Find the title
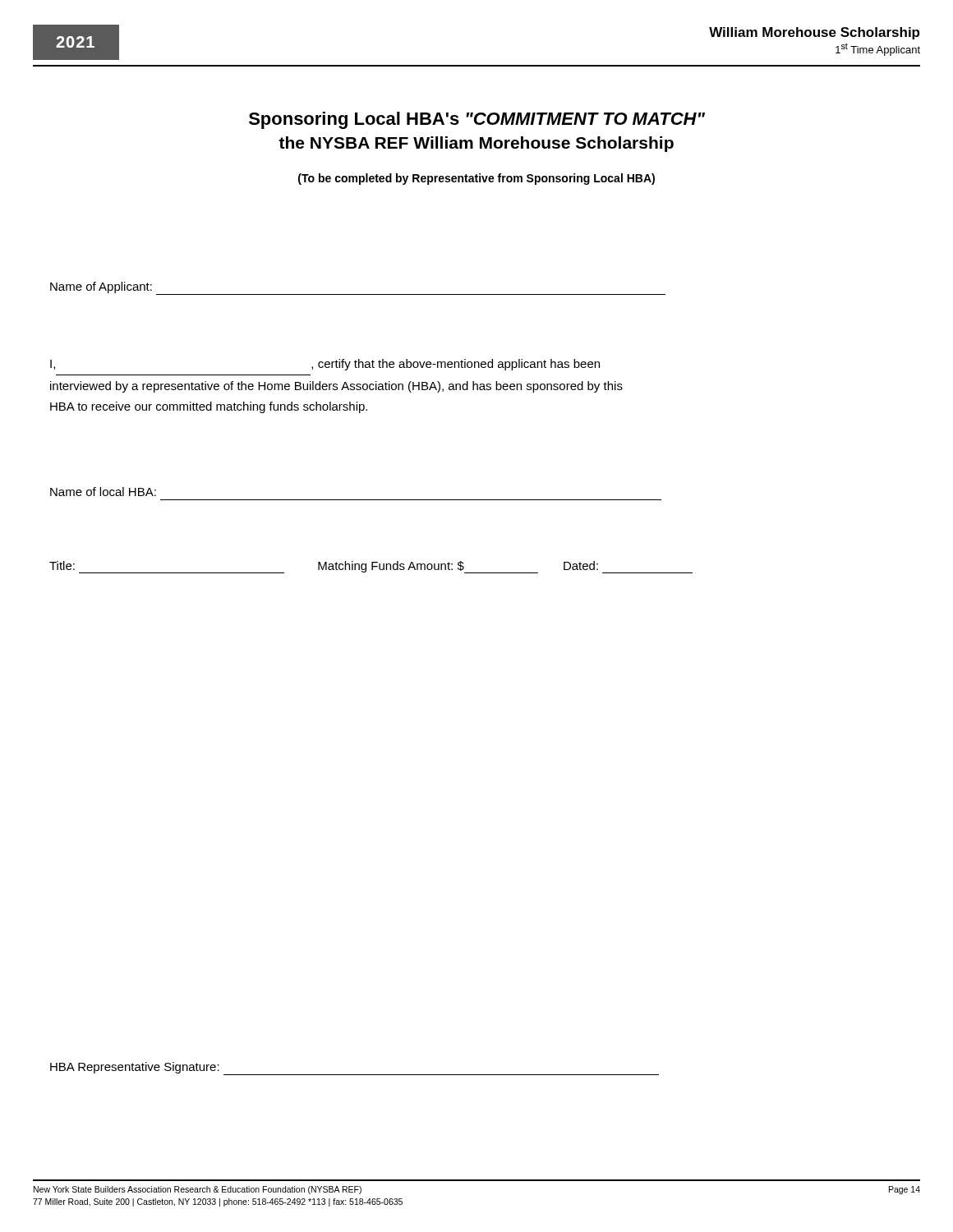 coord(476,131)
